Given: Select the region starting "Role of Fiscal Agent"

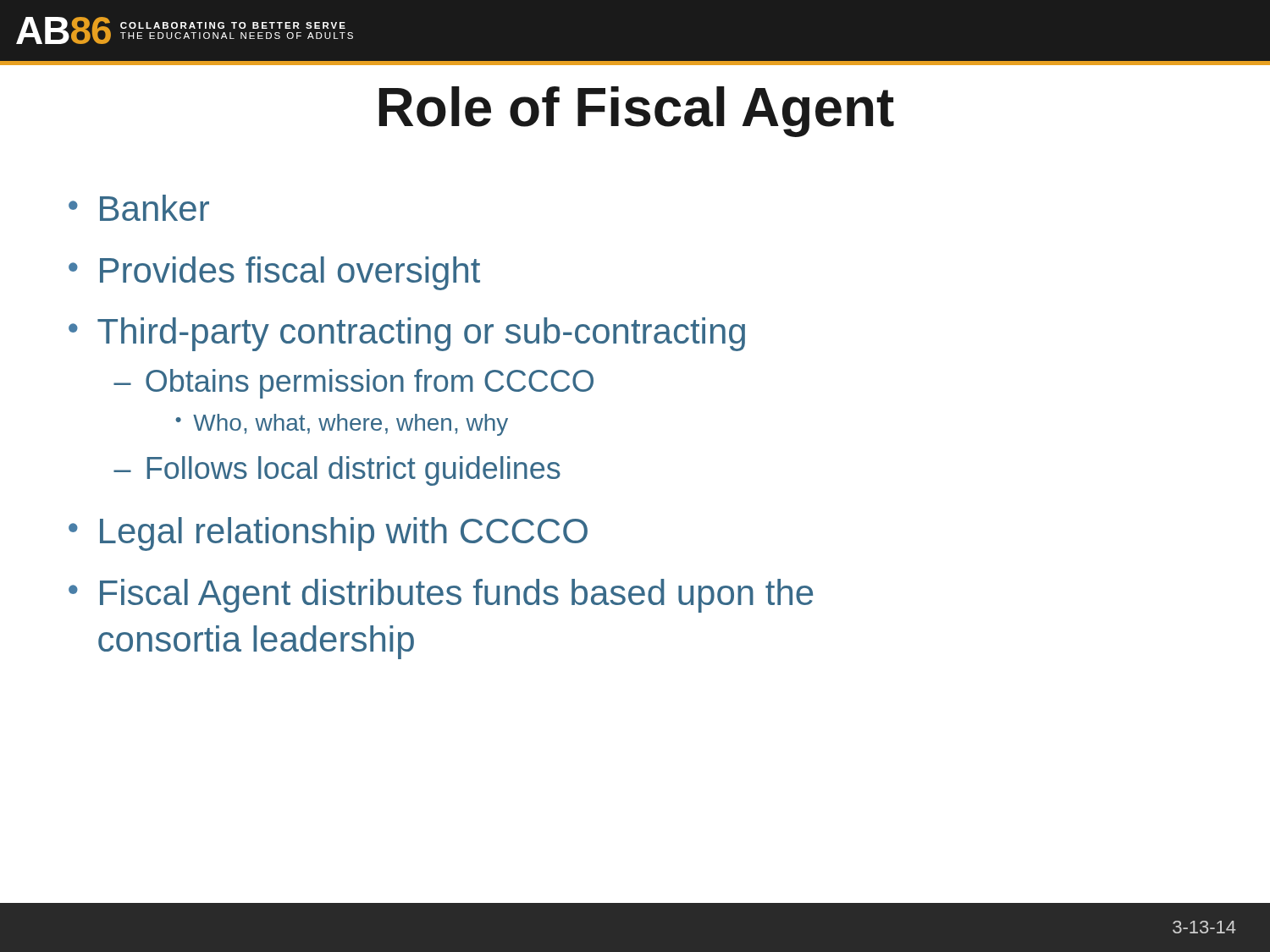Looking at the screenshot, I should click(635, 107).
